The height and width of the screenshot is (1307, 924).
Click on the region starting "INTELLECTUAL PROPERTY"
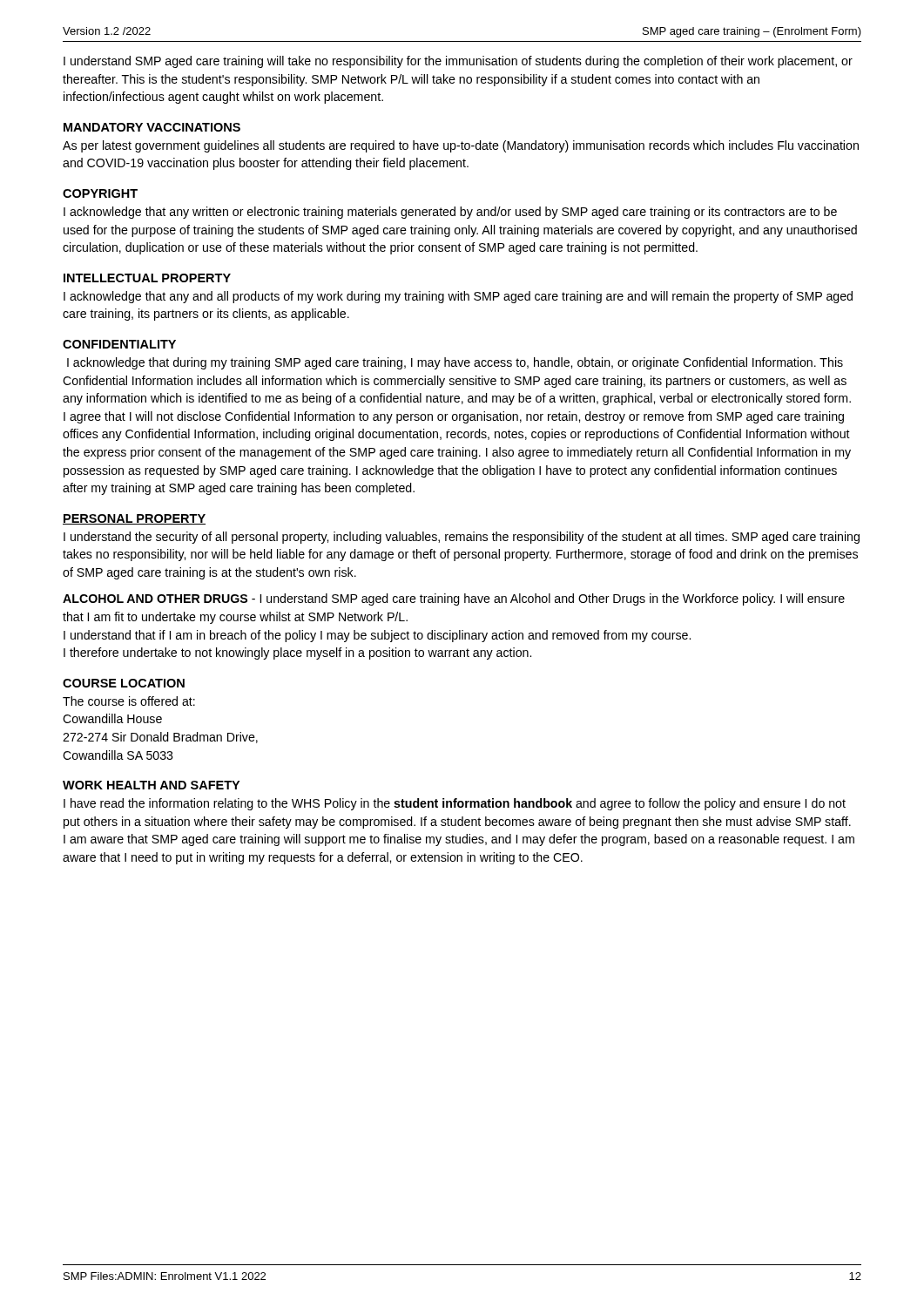click(147, 278)
